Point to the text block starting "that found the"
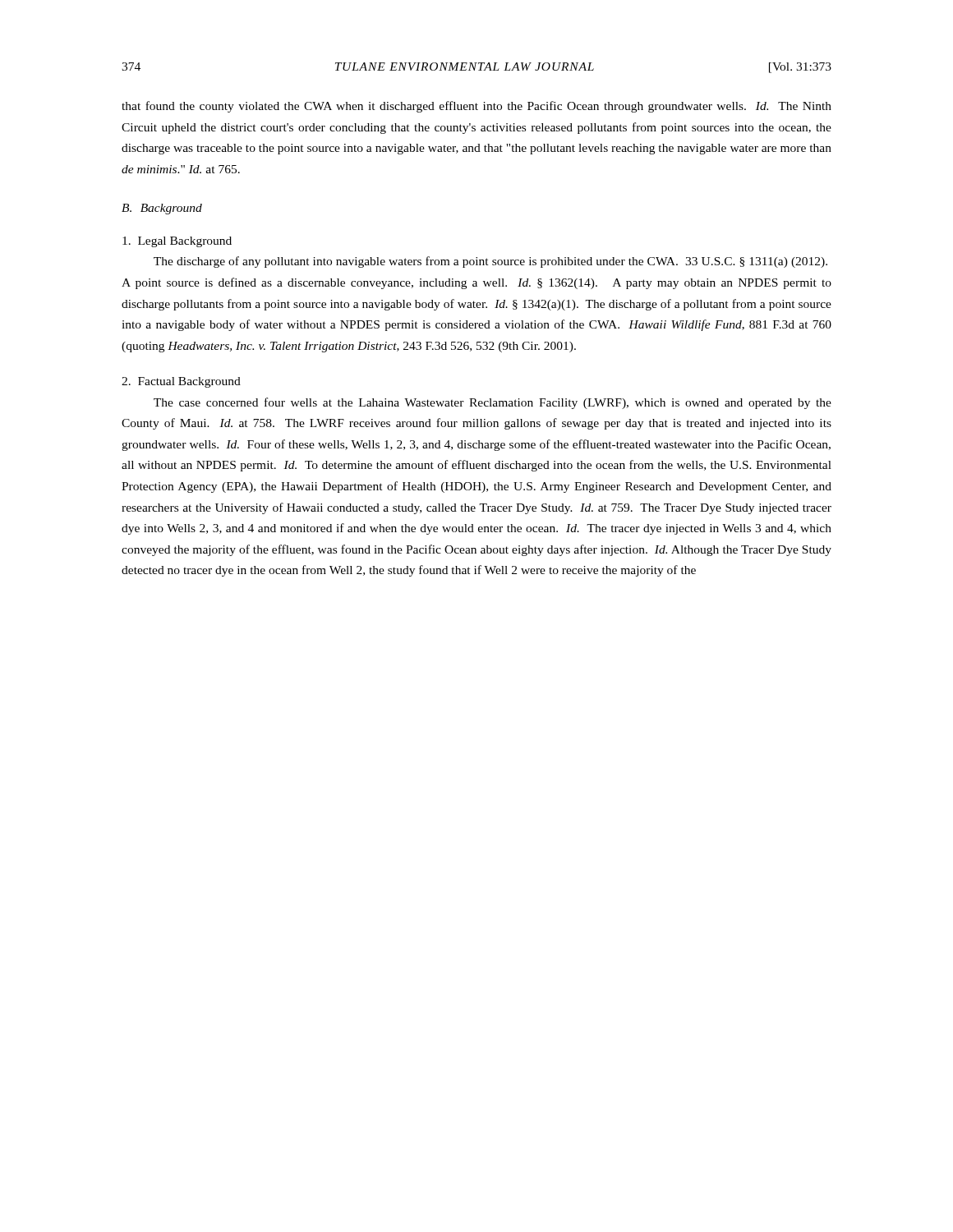The image size is (953, 1232). click(x=476, y=137)
